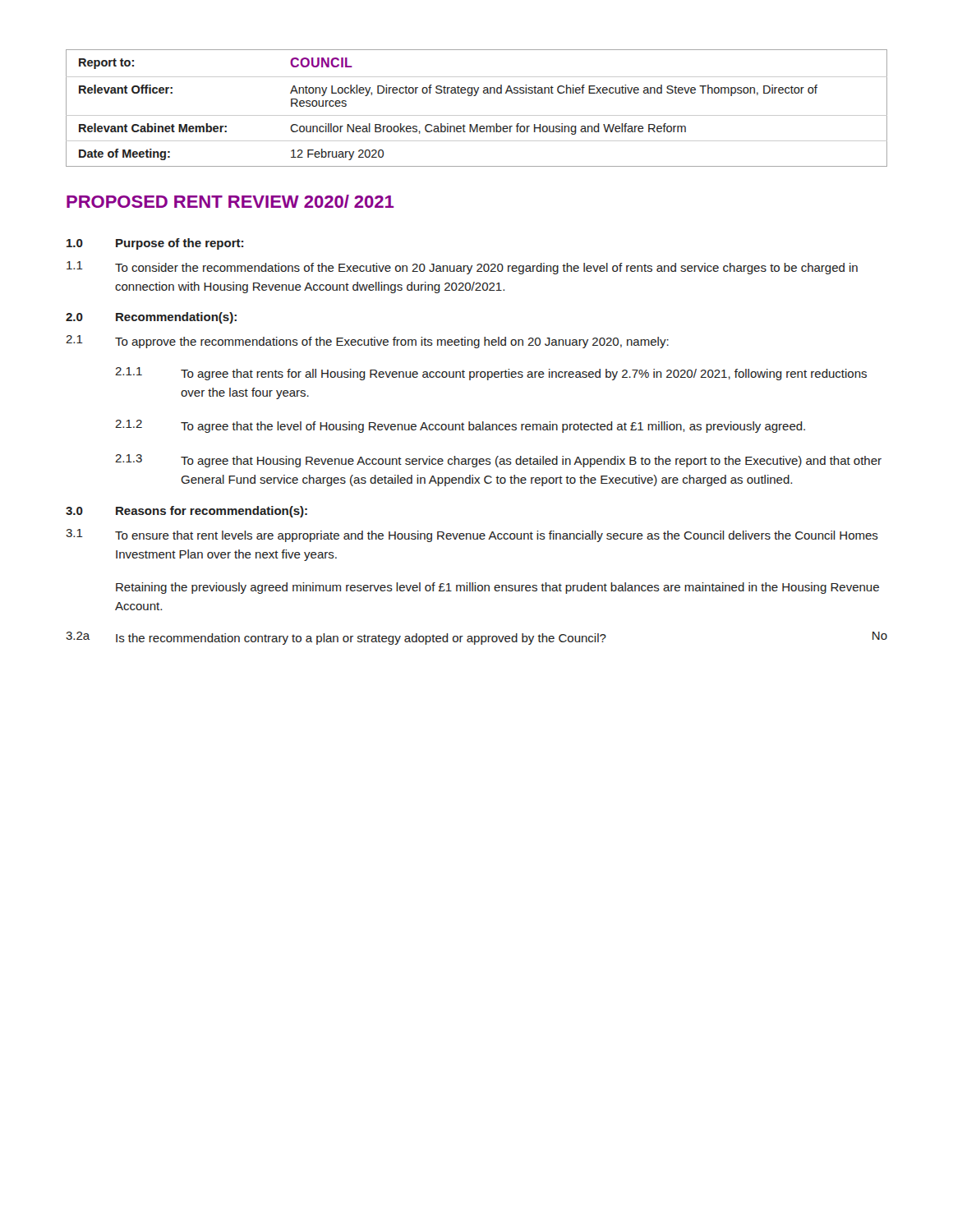
Task: Locate the block of text that opens with "1 To consider"
Action: coord(476,277)
